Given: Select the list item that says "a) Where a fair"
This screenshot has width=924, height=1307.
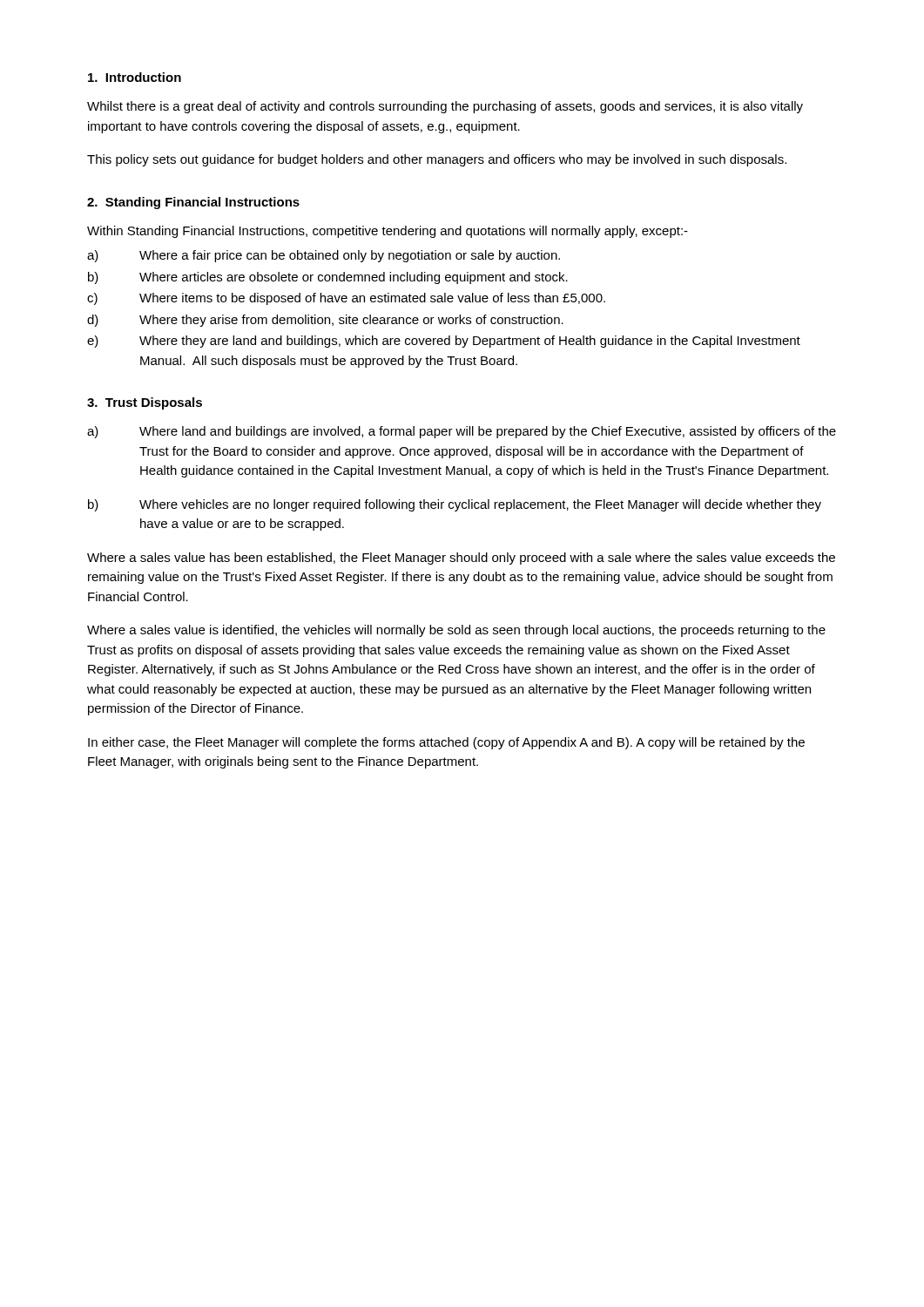Looking at the screenshot, I should coord(462,256).
